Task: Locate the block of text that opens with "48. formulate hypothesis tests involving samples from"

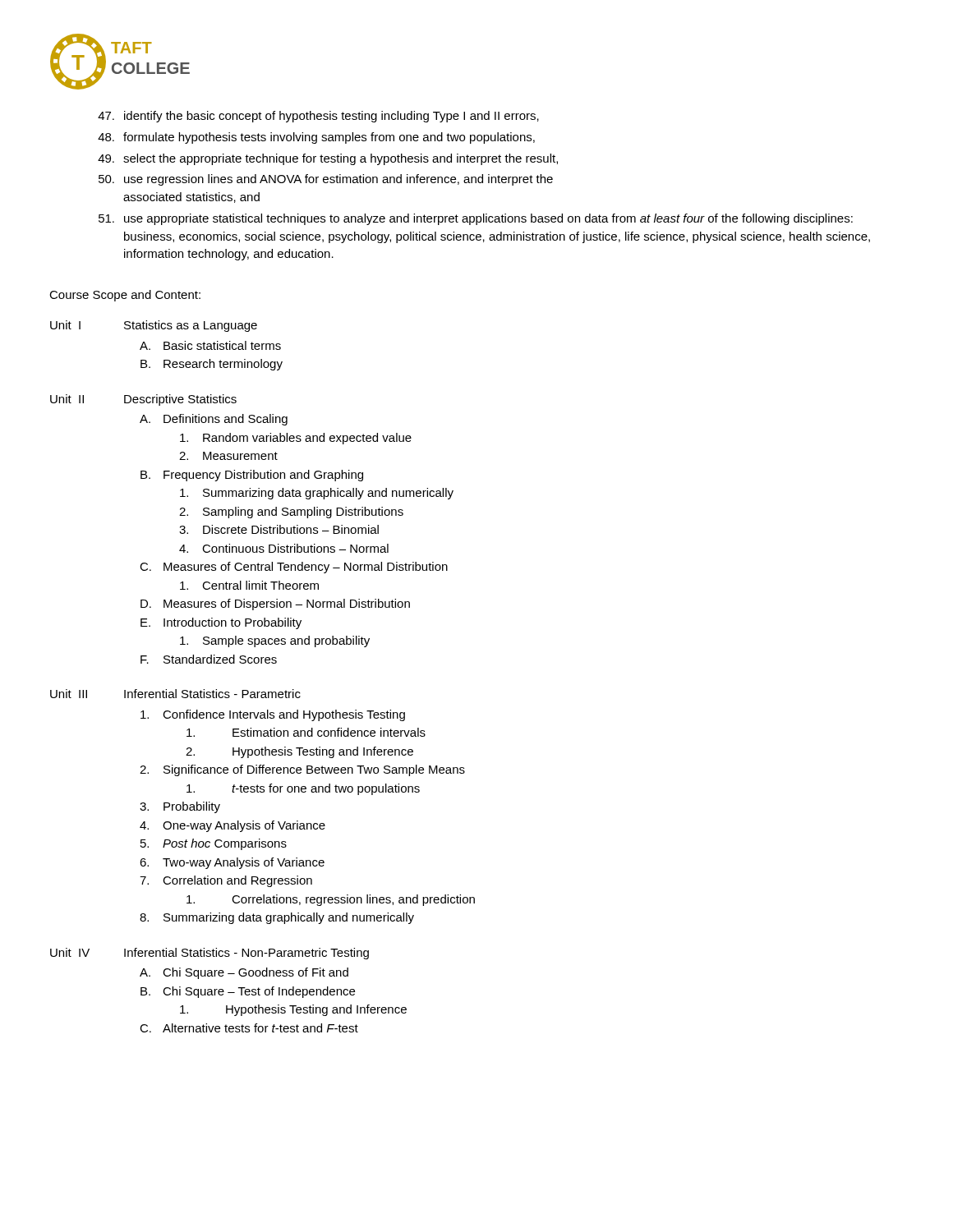Action: click(x=476, y=137)
